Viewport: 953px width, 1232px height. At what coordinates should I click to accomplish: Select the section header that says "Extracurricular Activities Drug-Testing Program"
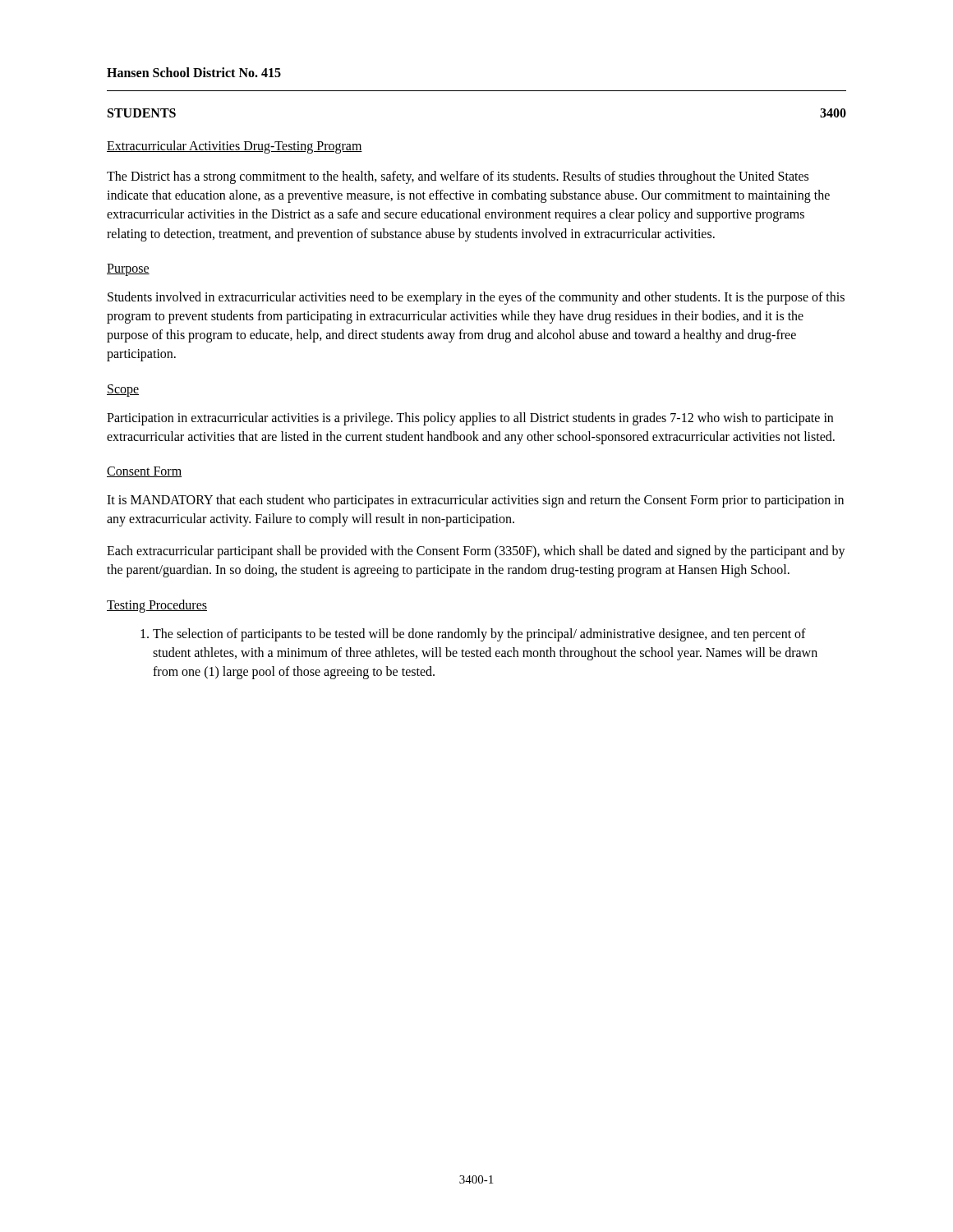234,146
